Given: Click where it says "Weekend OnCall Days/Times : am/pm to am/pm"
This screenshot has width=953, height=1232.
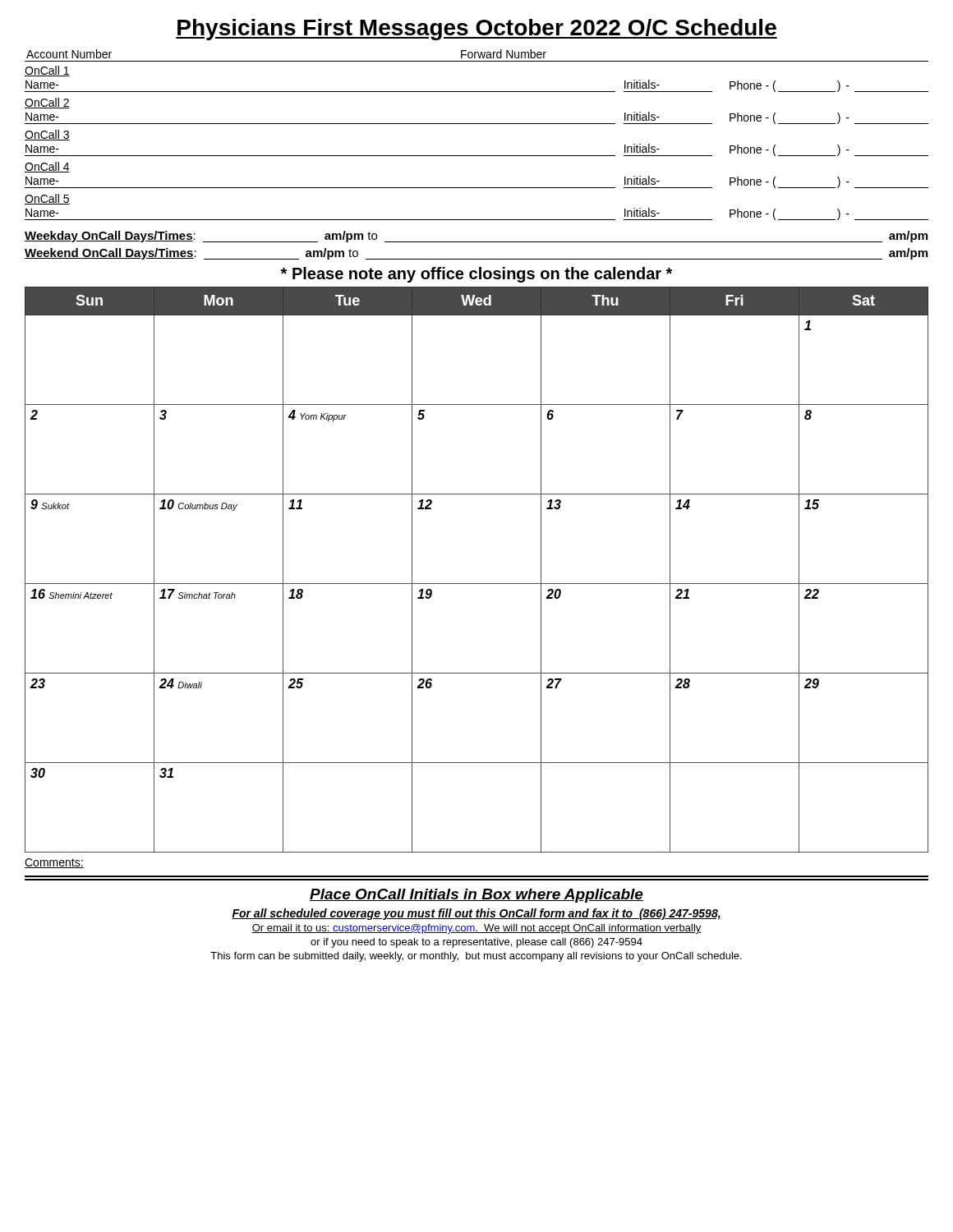Looking at the screenshot, I should (x=476, y=253).
